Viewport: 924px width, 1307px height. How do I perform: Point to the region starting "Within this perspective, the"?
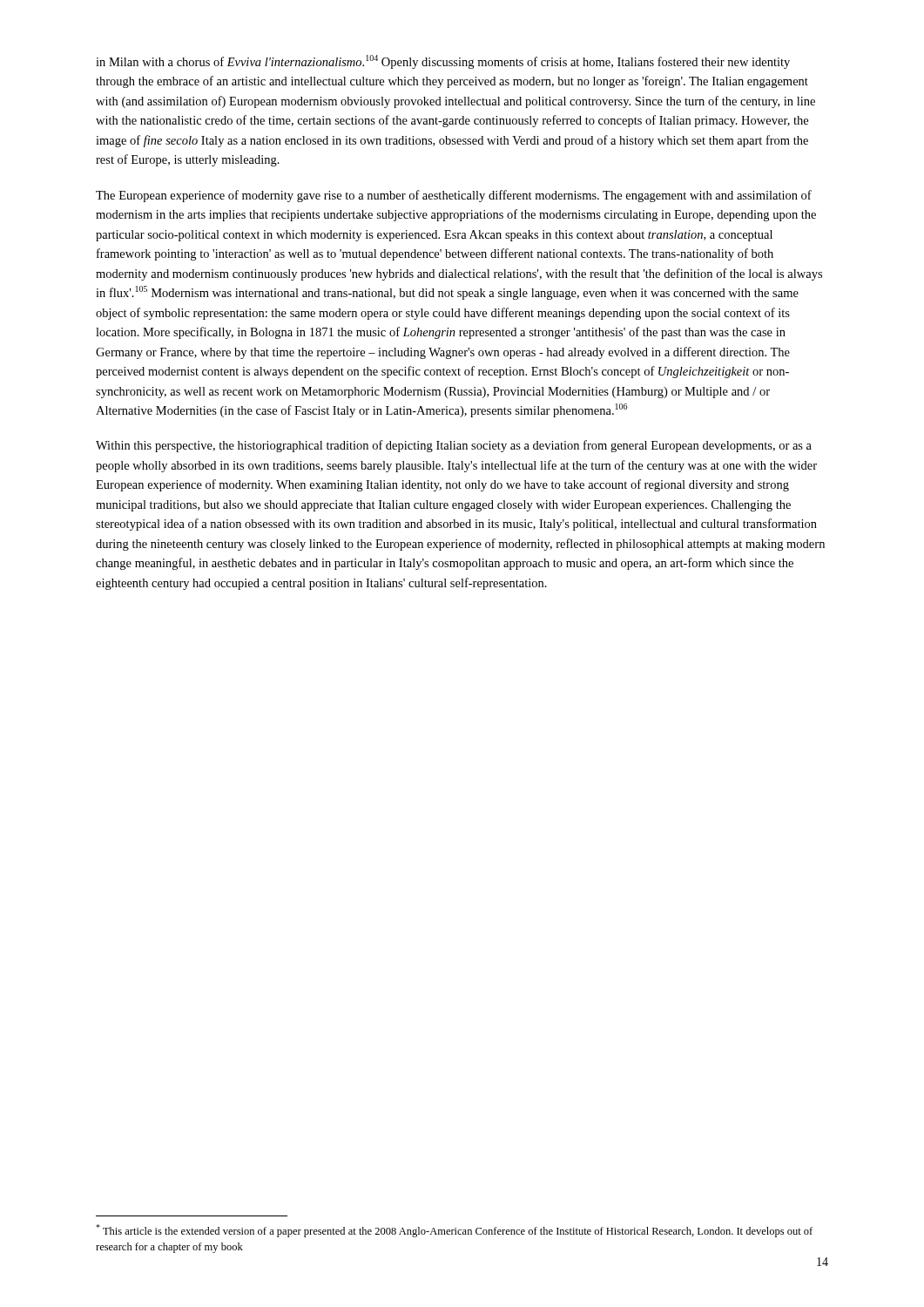460,514
